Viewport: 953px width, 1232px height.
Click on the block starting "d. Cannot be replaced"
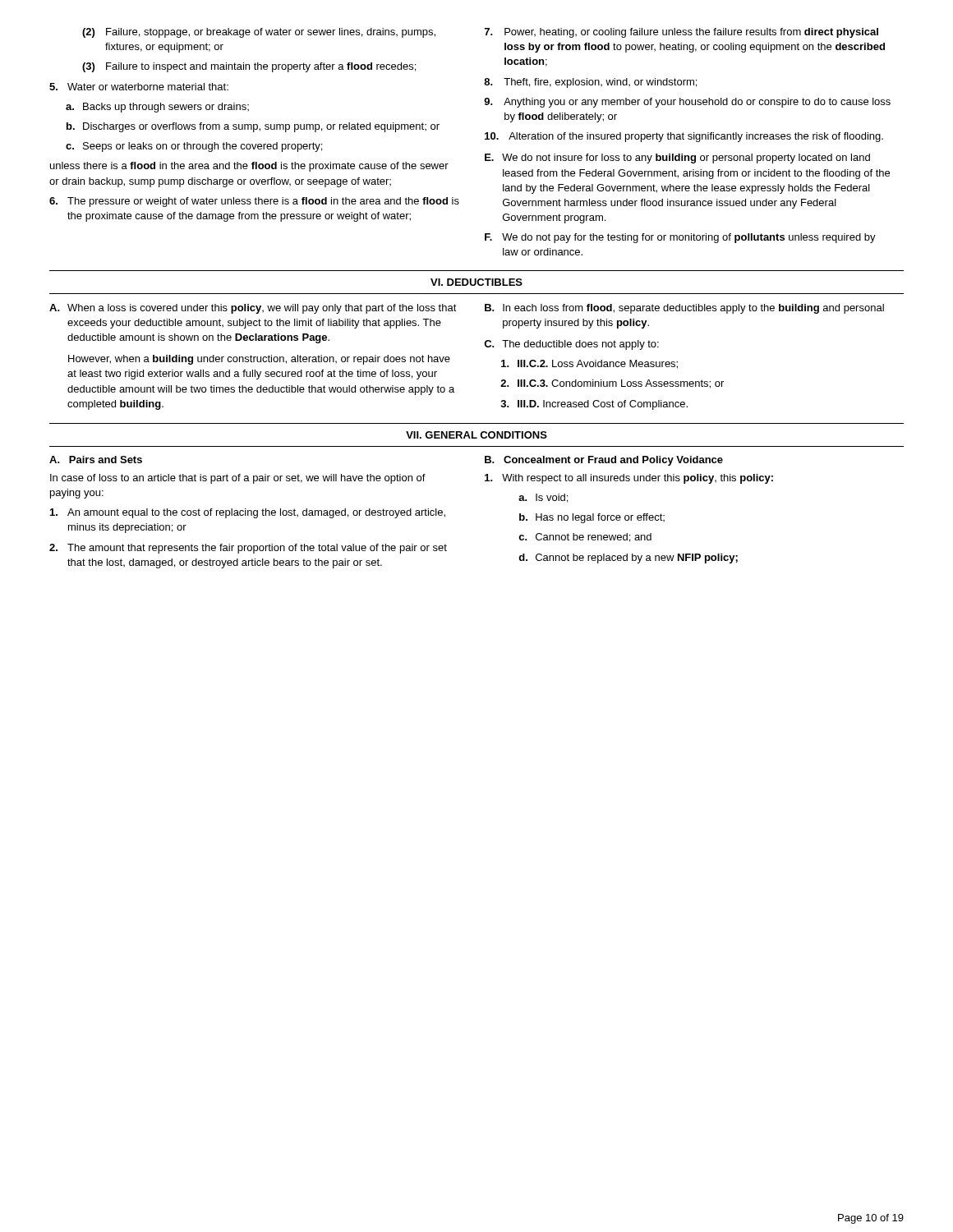(706, 557)
